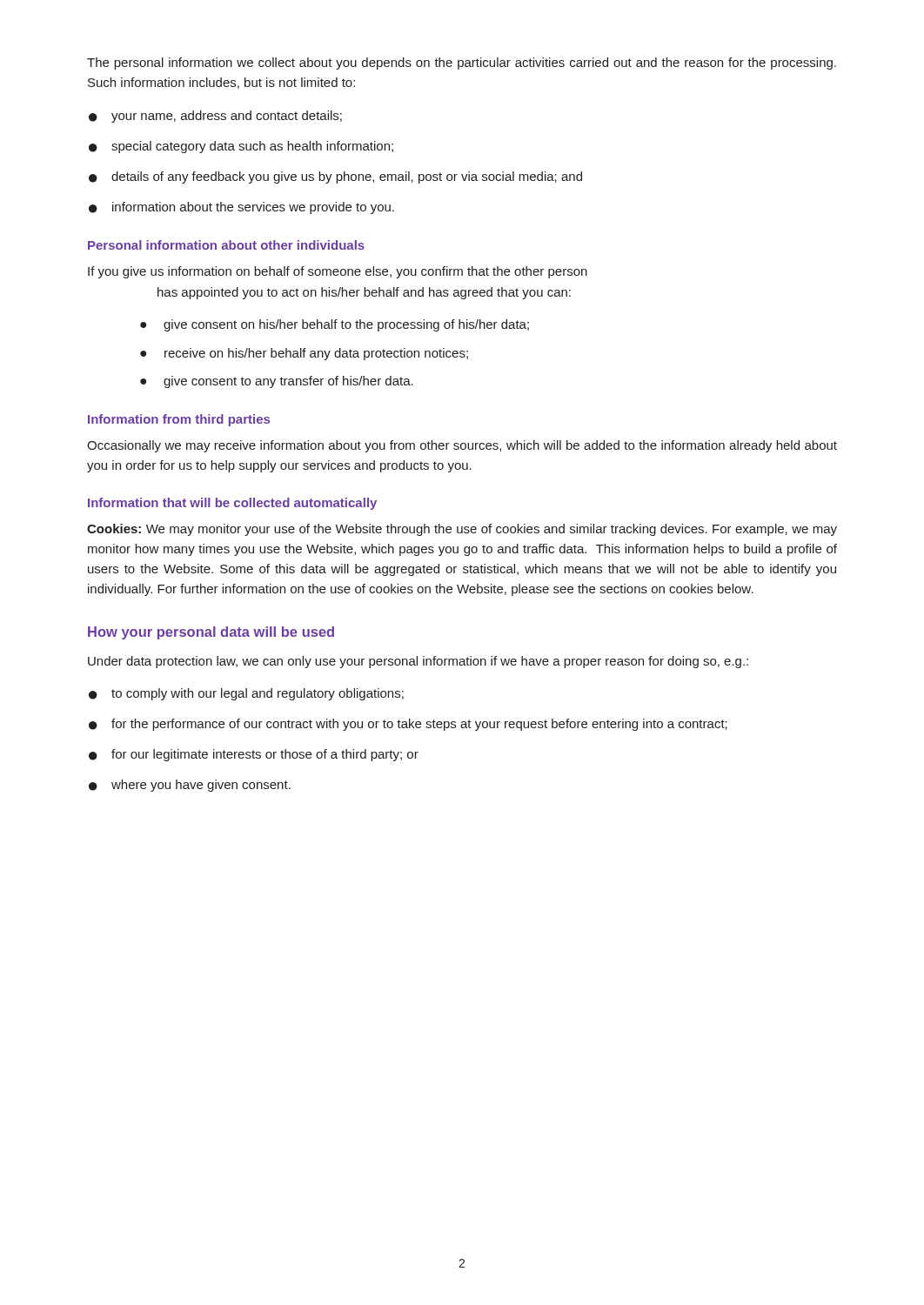Screen dimensions: 1305x924
Task: Click on the text block starting "● for the performance"
Action: [408, 724]
